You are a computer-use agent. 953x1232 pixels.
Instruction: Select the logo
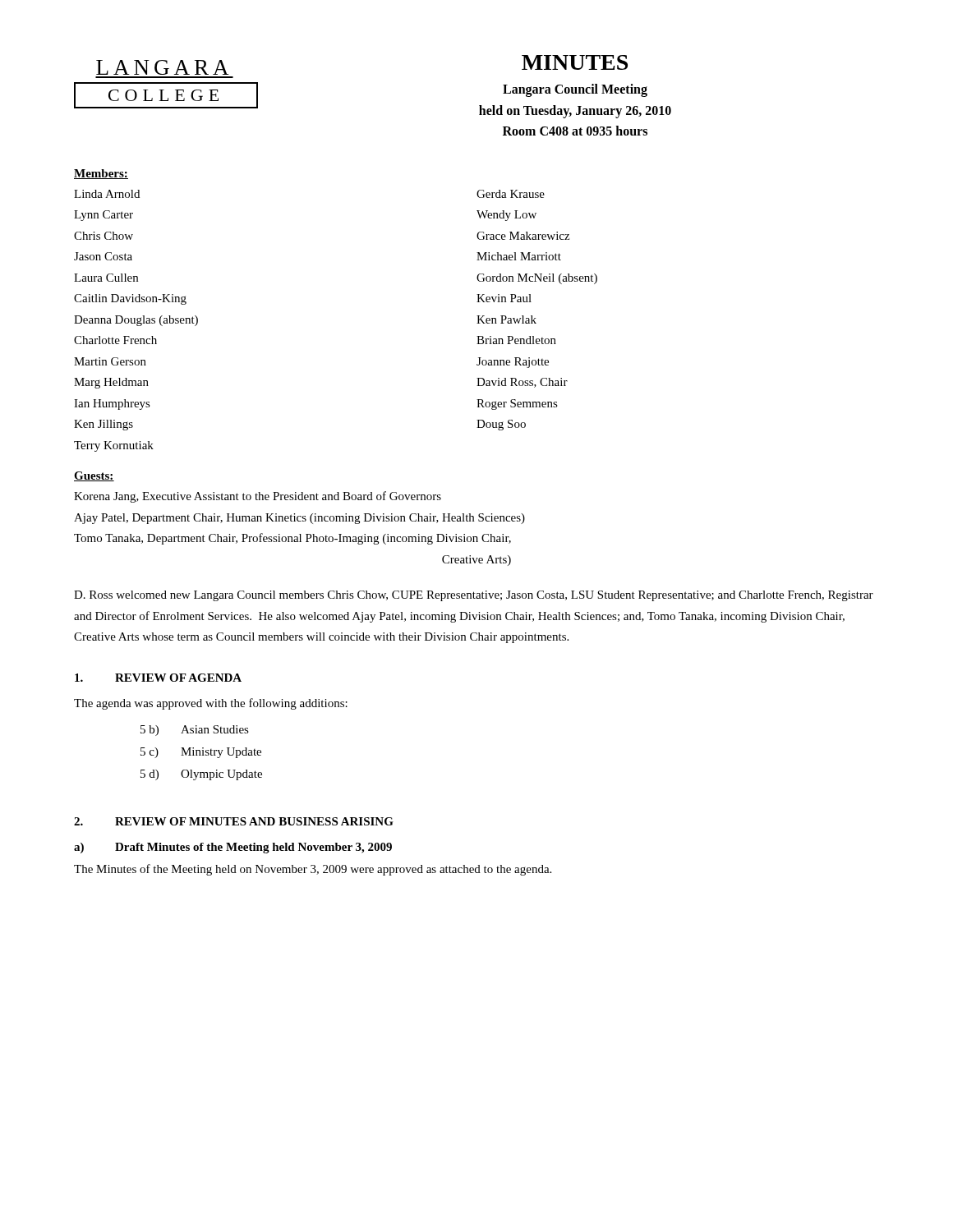[x=164, y=82]
